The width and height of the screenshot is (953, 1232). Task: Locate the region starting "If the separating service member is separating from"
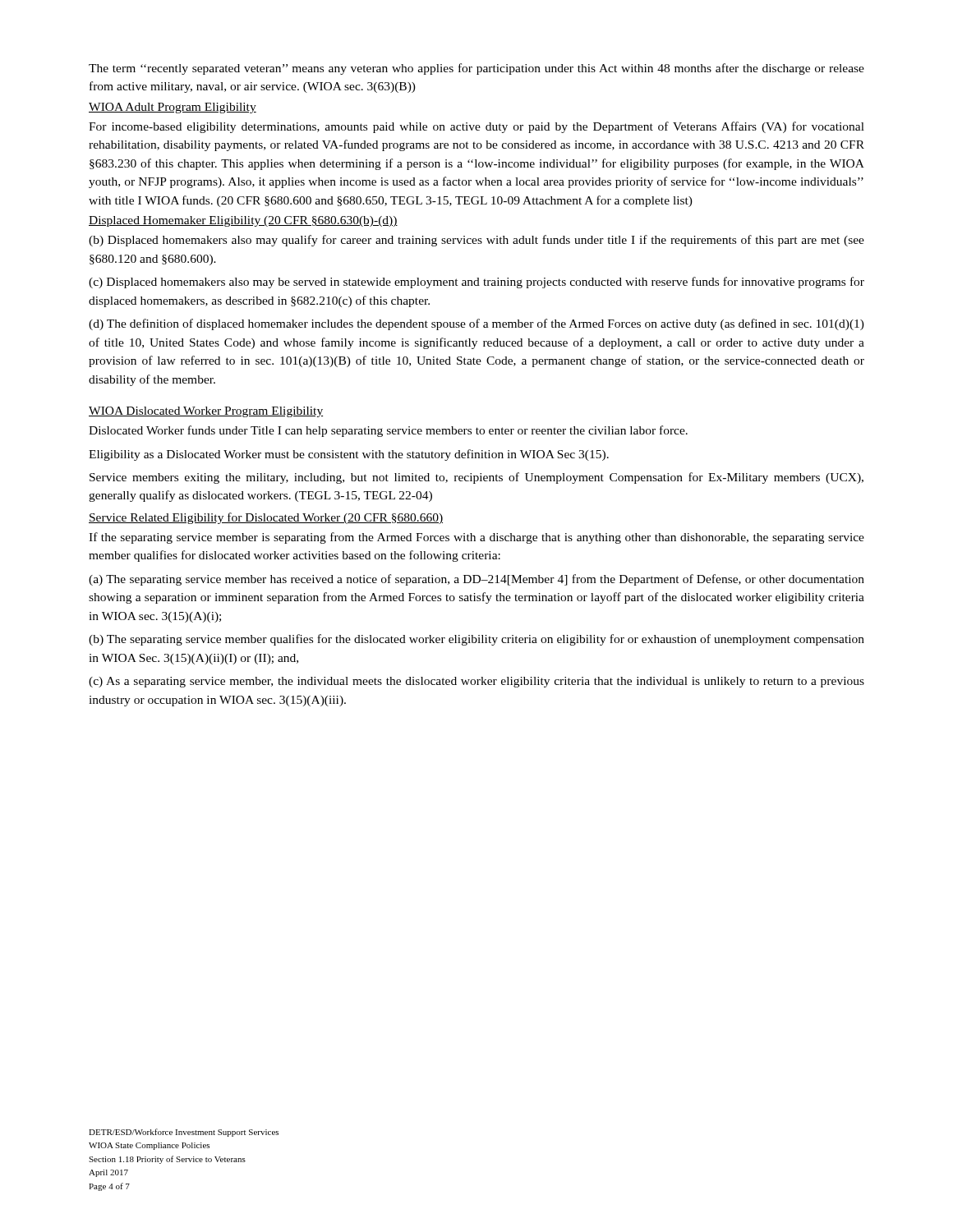476,547
